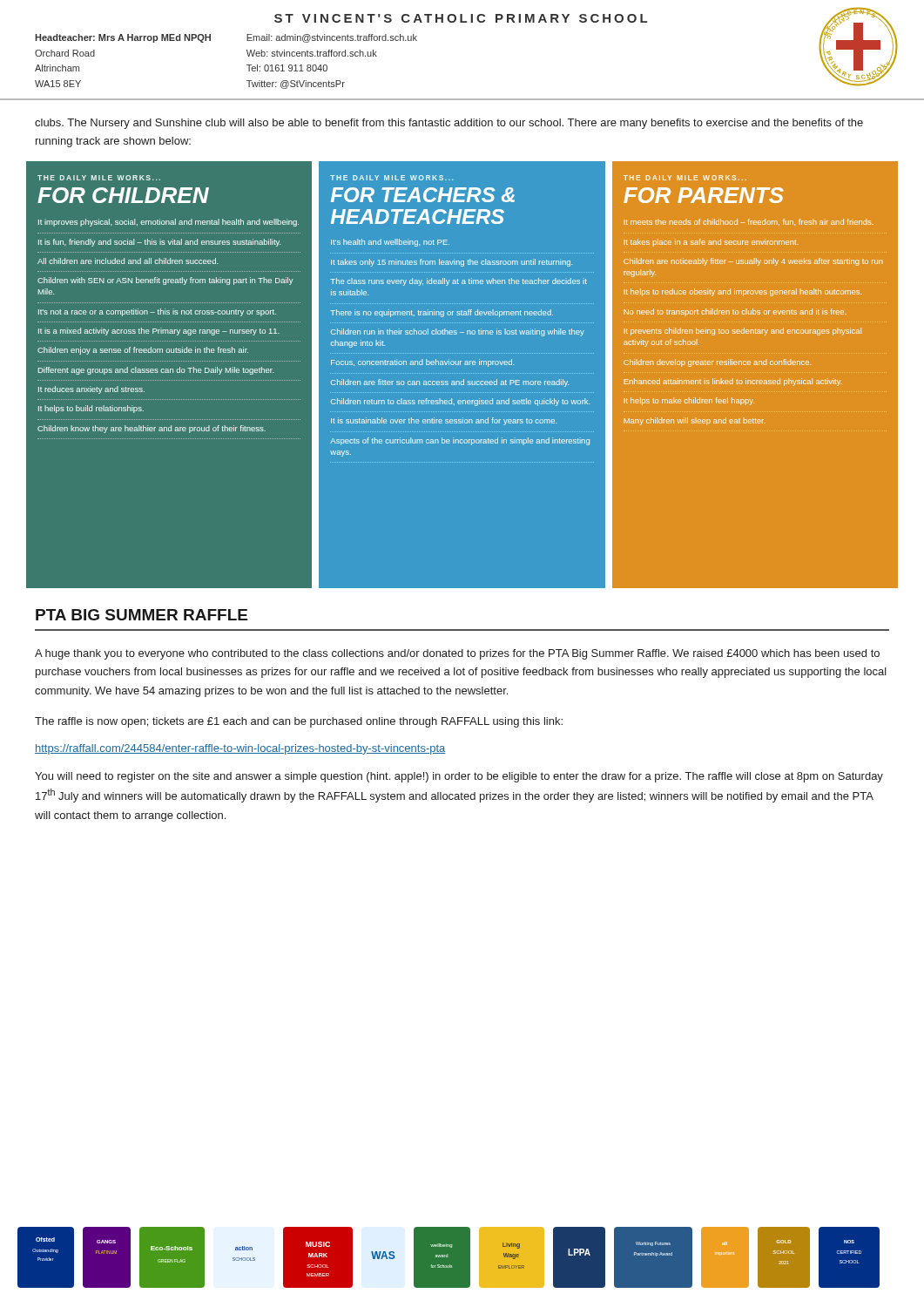The image size is (924, 1307).
Task: Select the section header that reads "PTA BIG SUMMER"
Action: point(142,615)
